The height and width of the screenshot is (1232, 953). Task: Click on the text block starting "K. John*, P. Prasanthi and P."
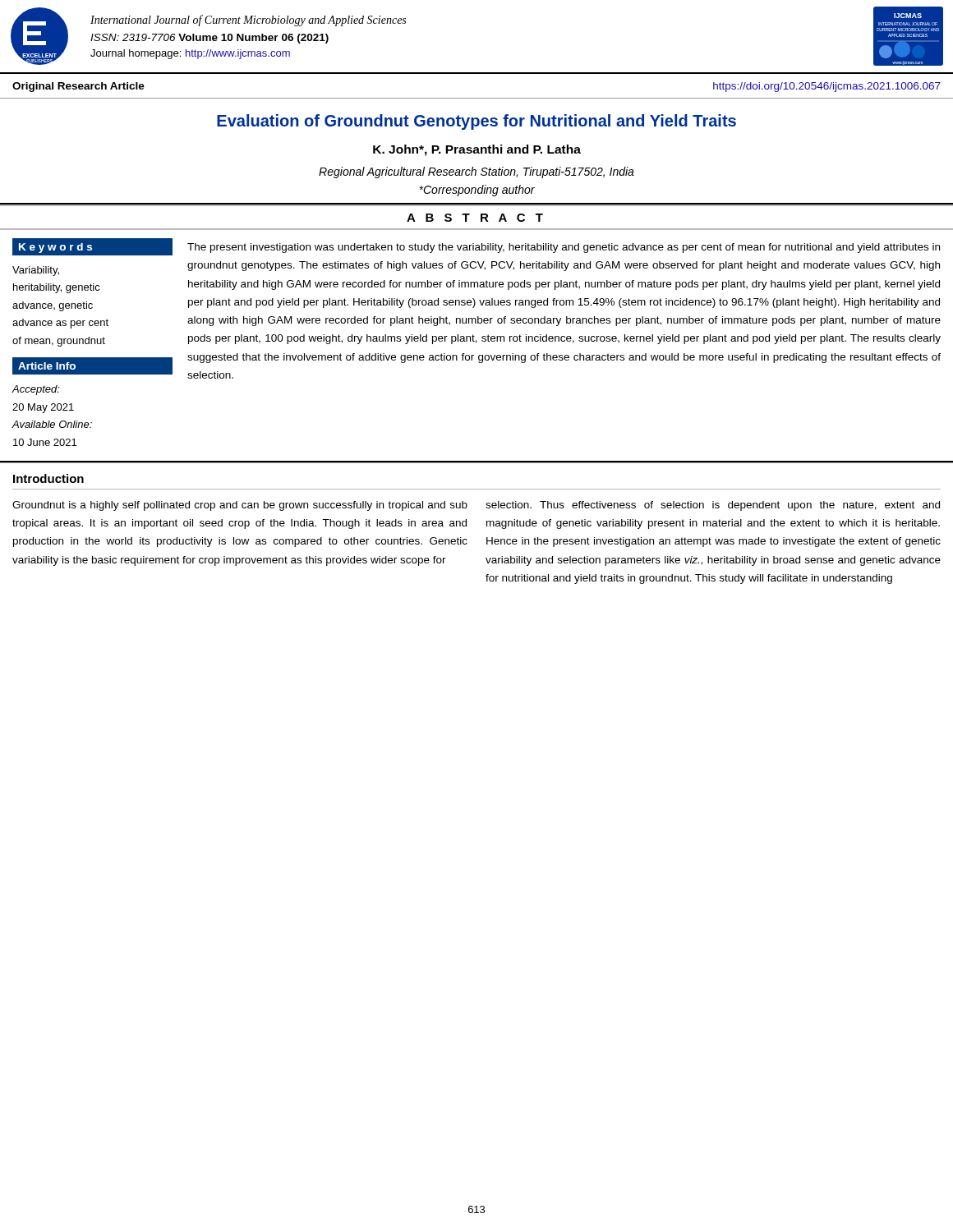[476, 149]
